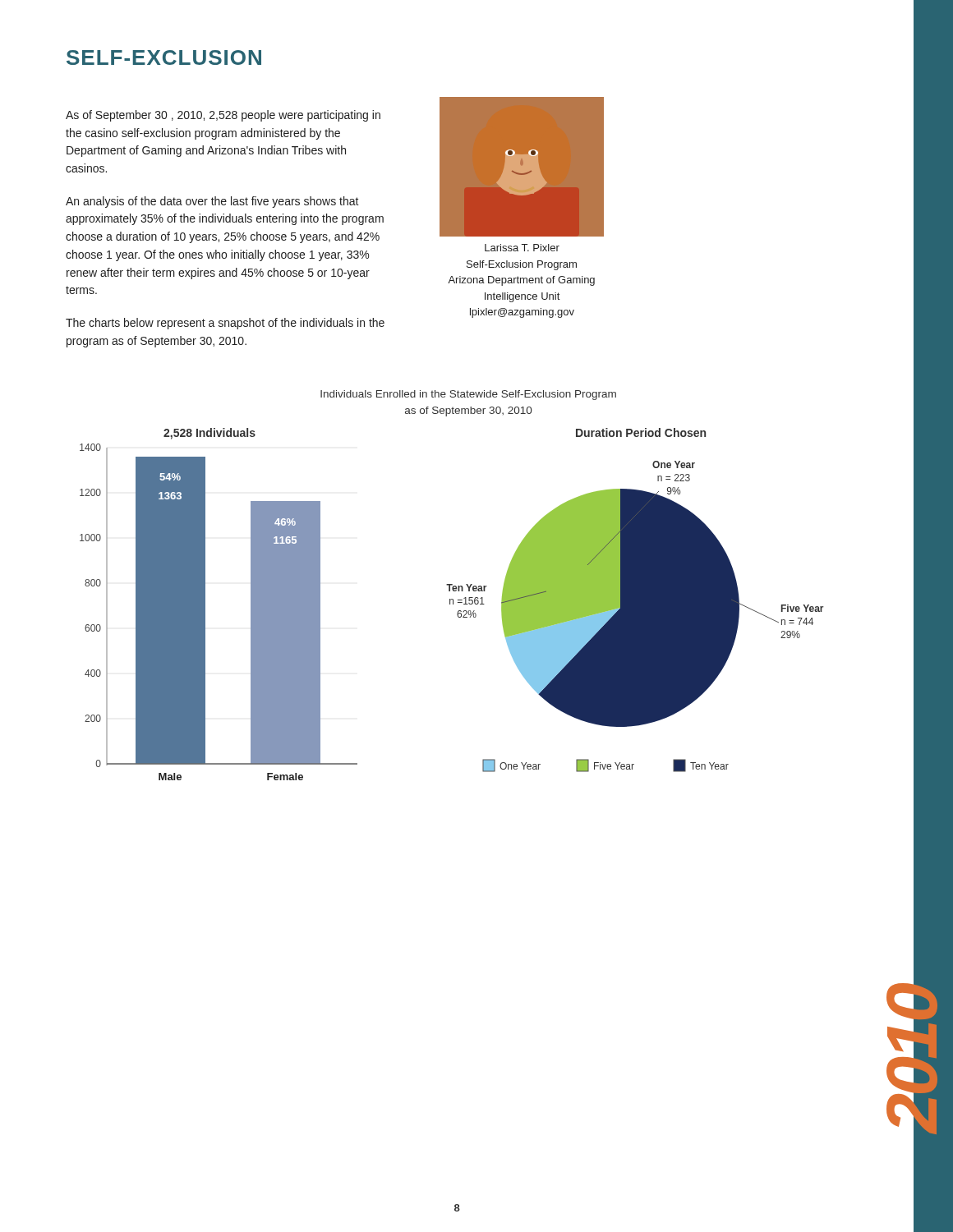Locate the pie chart
This screenshot has height=1232, width=953.
(x=641, y=618)
